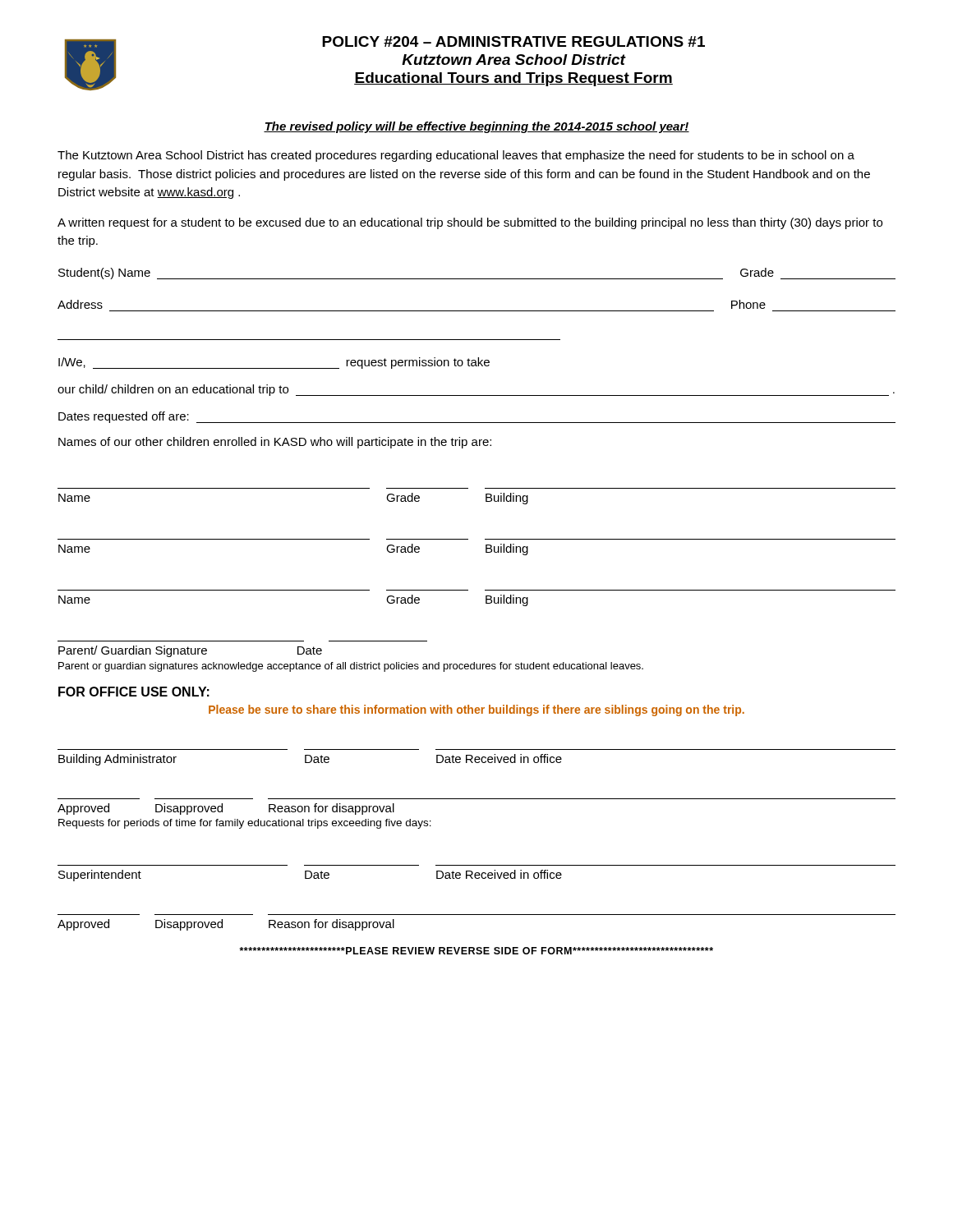Select the table that reads "Name Grade Building Name"
Screen dimensions: 1232x953
[476, 535]
